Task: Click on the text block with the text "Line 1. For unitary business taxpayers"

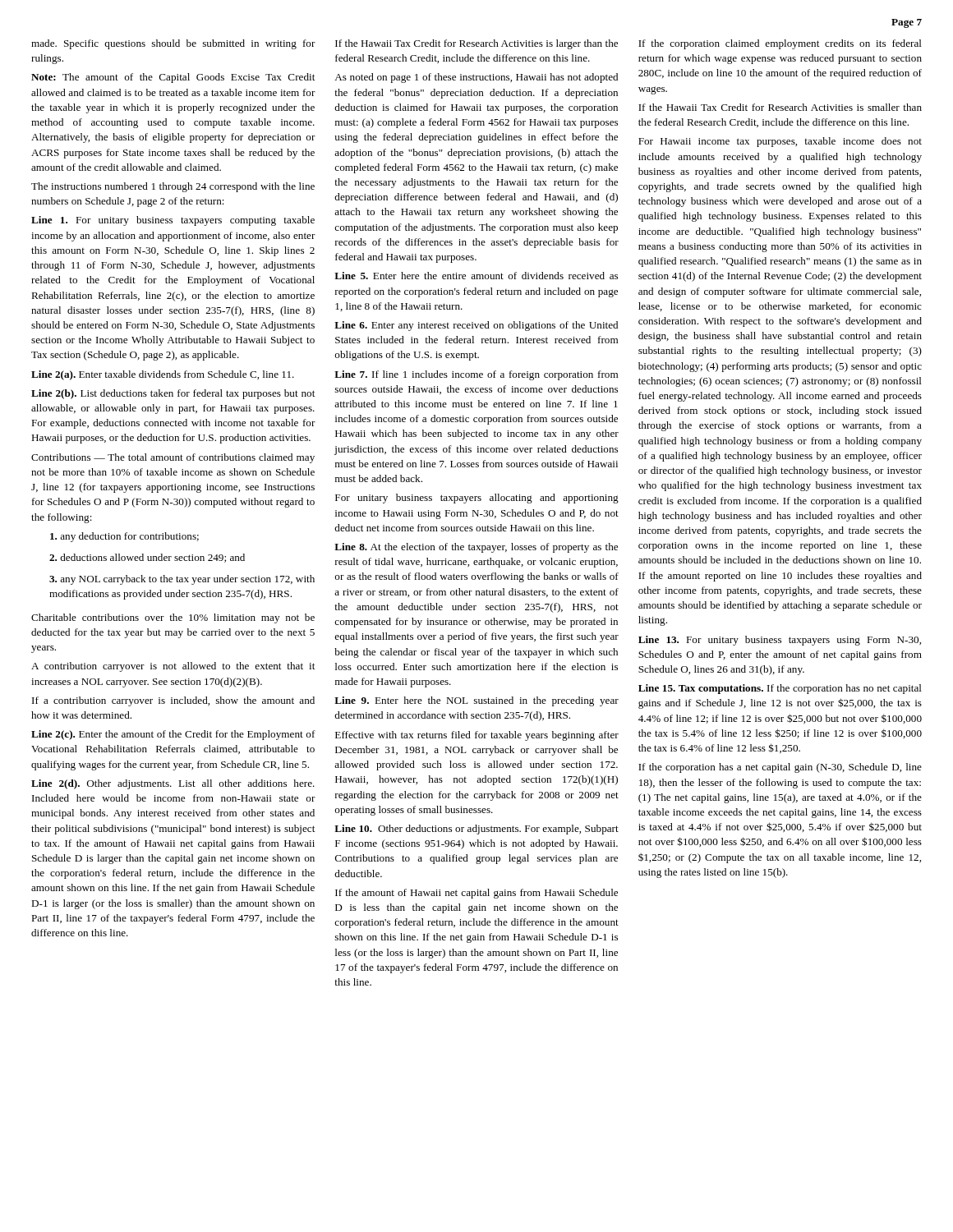Action: click(173, 288)
